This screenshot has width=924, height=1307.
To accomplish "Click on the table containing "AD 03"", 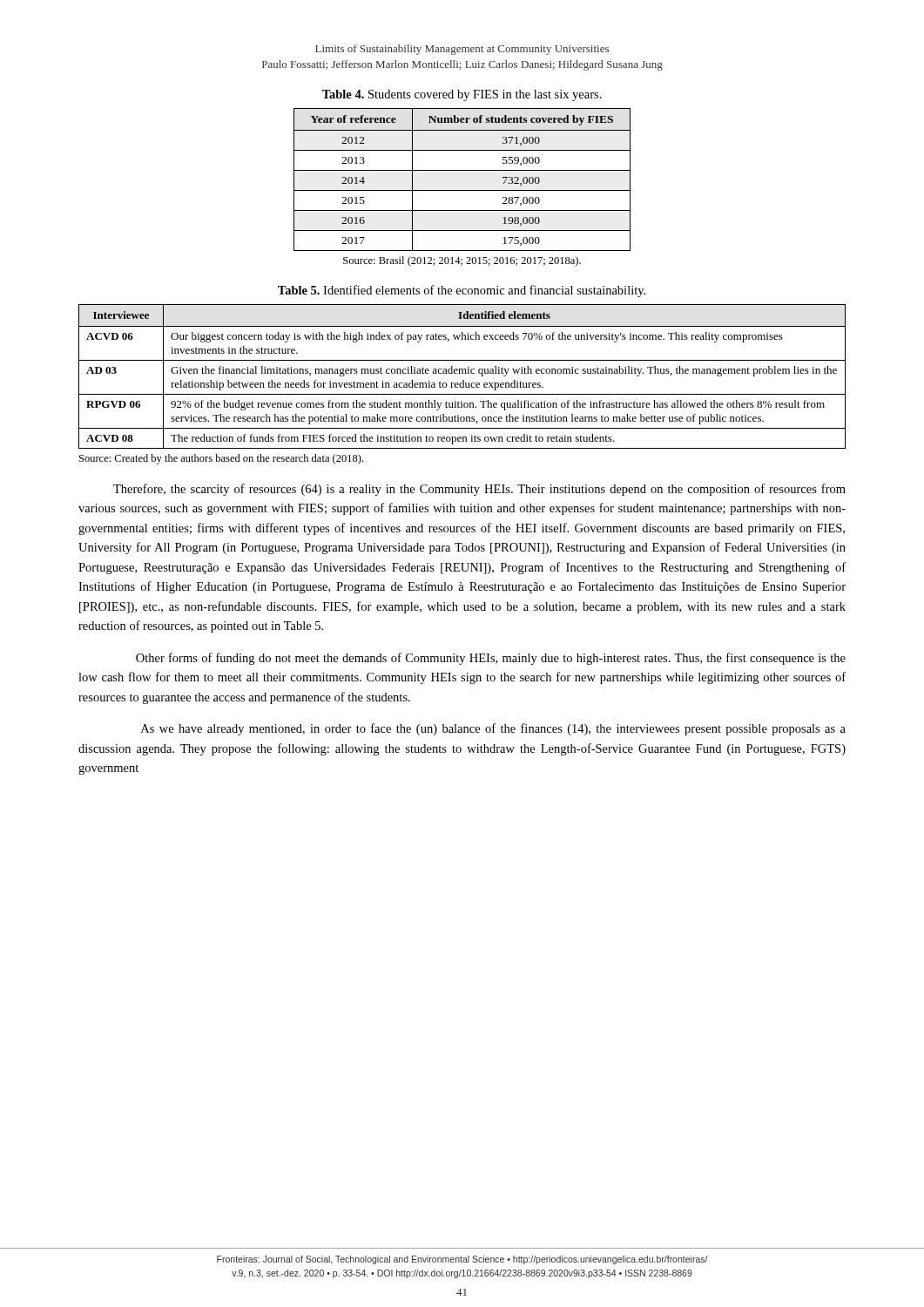I will pyautogui.click(x=462, y=376).
